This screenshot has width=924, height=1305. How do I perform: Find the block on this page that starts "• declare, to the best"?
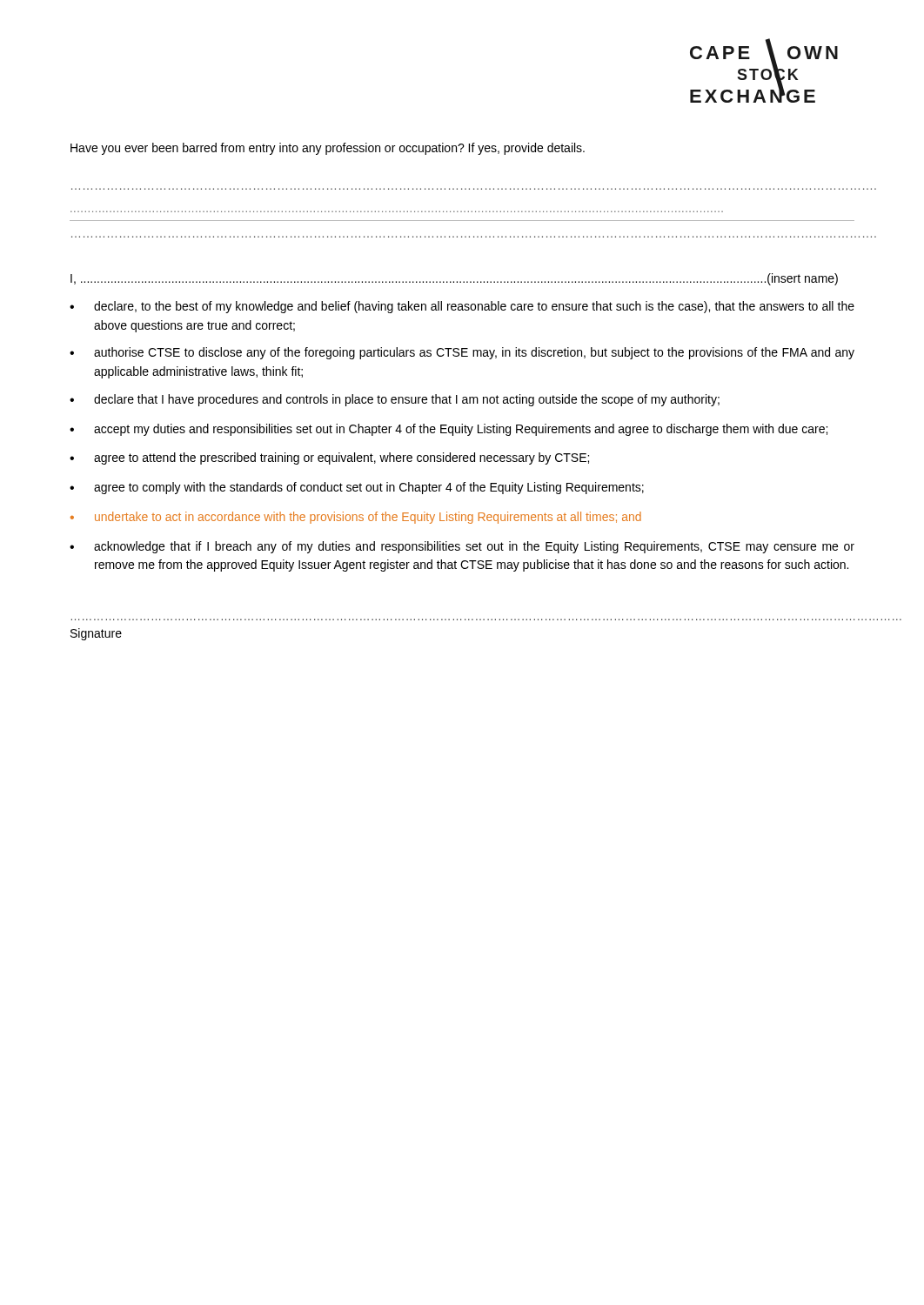(x=462, y=316)
